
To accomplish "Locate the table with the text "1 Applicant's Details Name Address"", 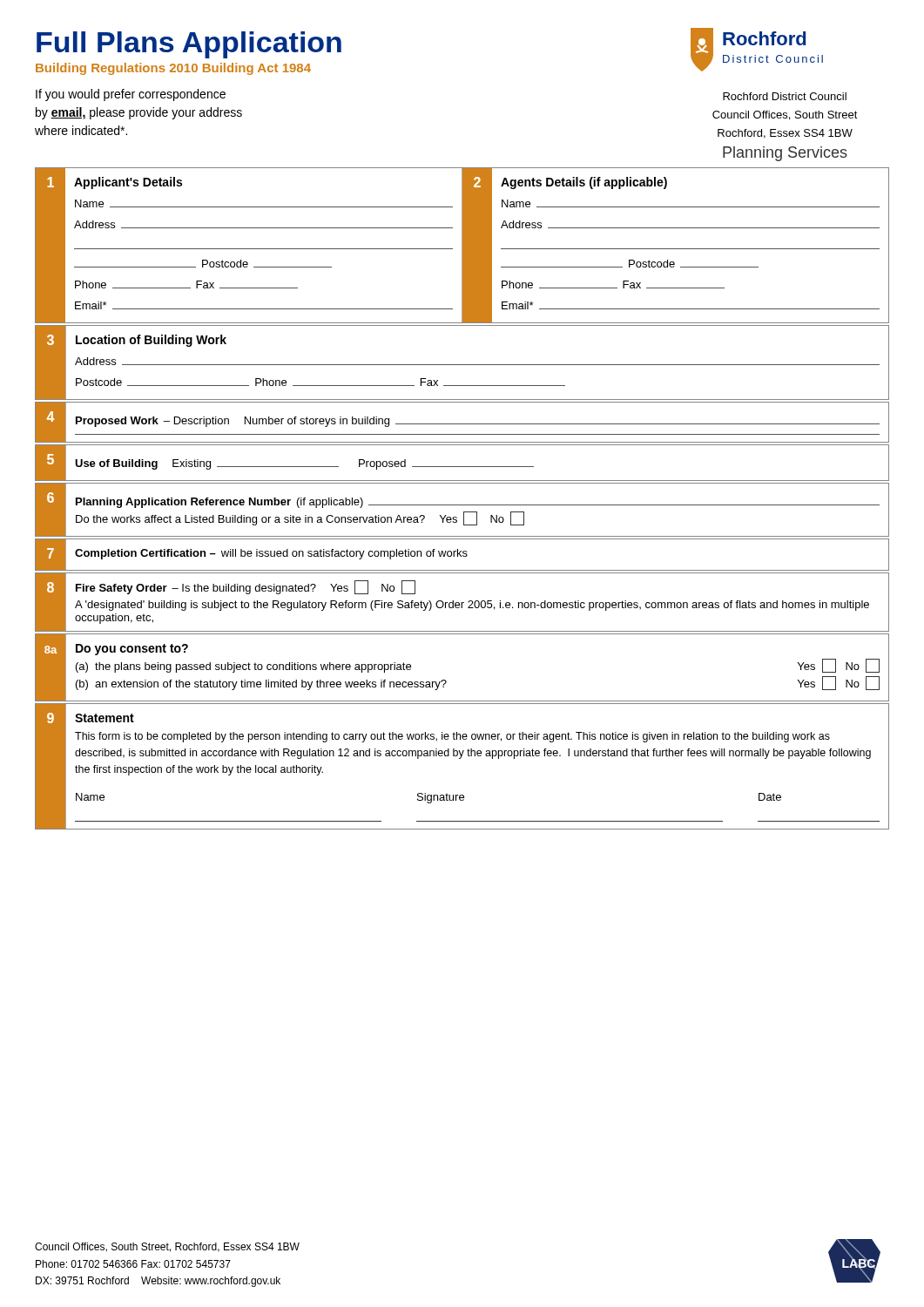I will pyautogui.click(x=462, y=246).
